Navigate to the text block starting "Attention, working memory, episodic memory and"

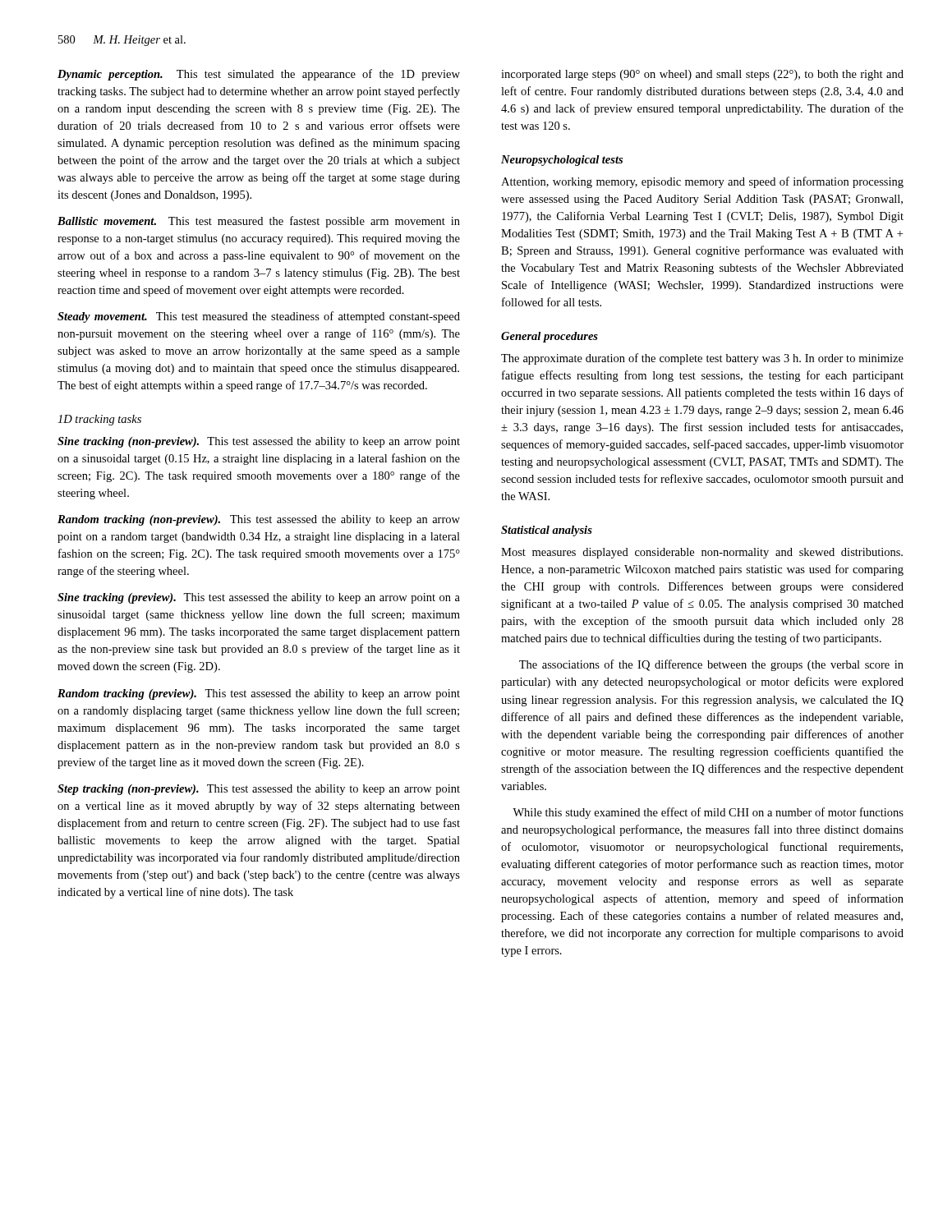click(702, 242)
